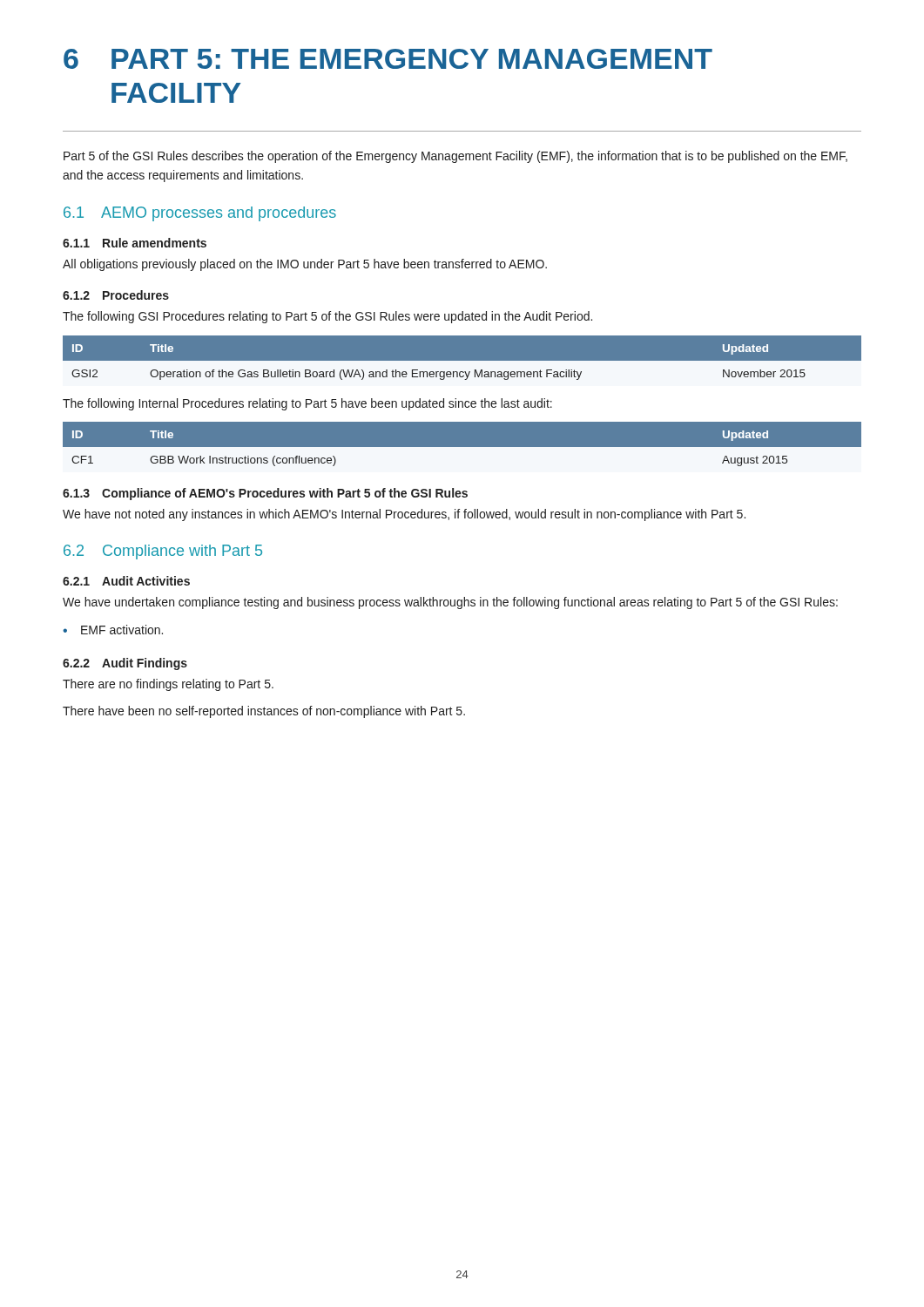Point to the block starting "We have not noted"
Viewport: 924px width, 1307px height.
[405, 515]
